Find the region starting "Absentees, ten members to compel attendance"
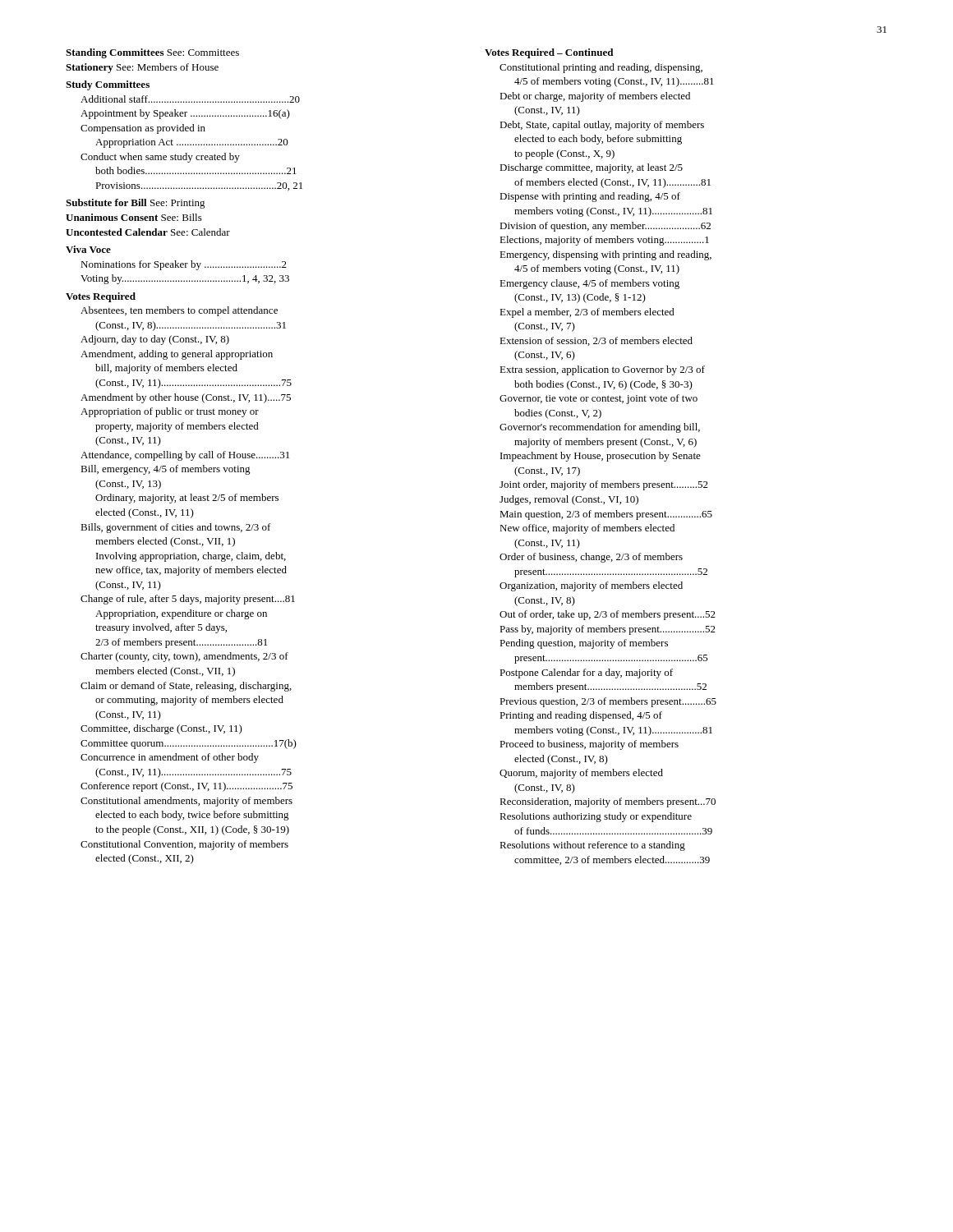The width and height of the screenshot is (953, 1232). [270, 311]
